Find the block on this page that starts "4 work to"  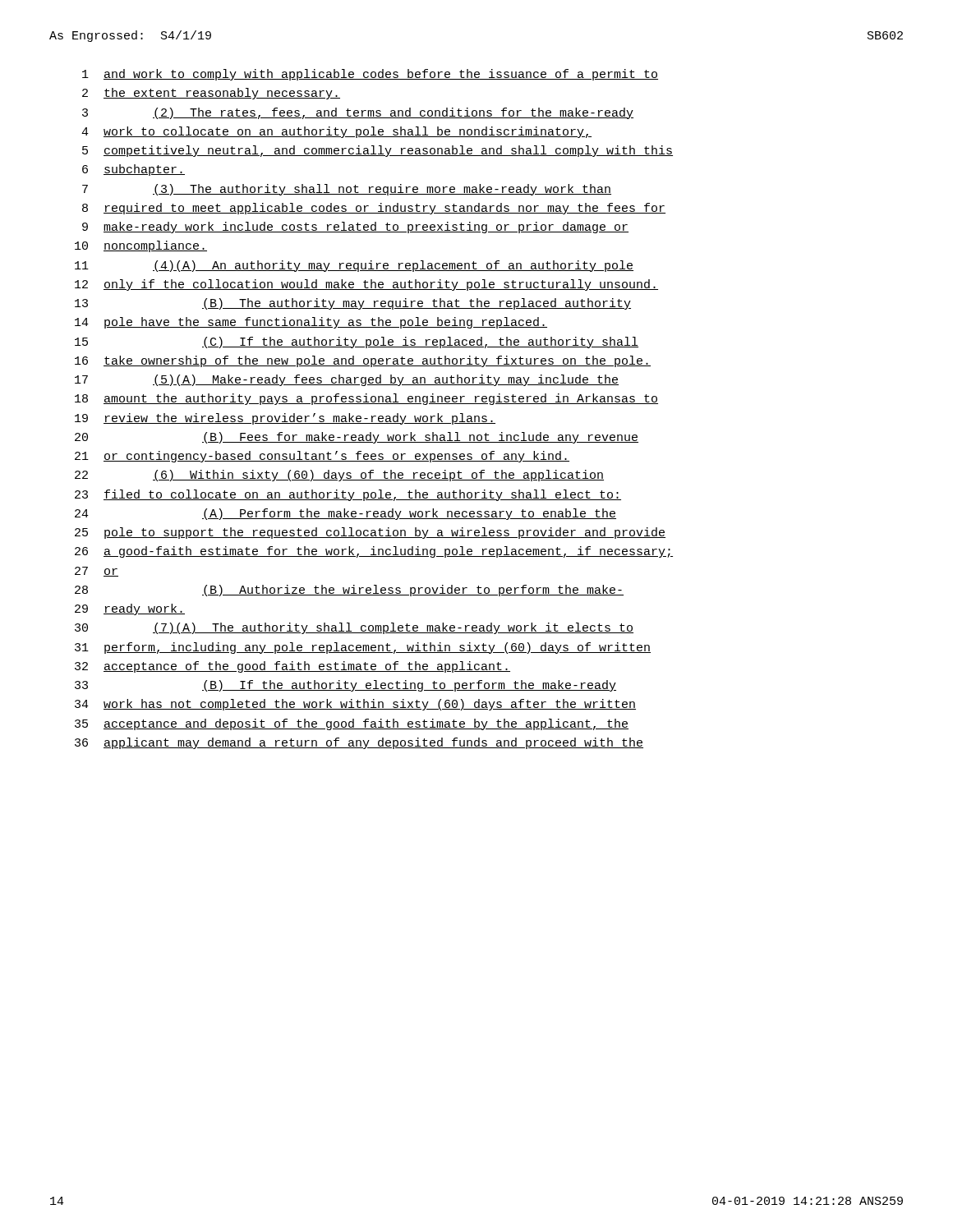[x=476, y=133]
